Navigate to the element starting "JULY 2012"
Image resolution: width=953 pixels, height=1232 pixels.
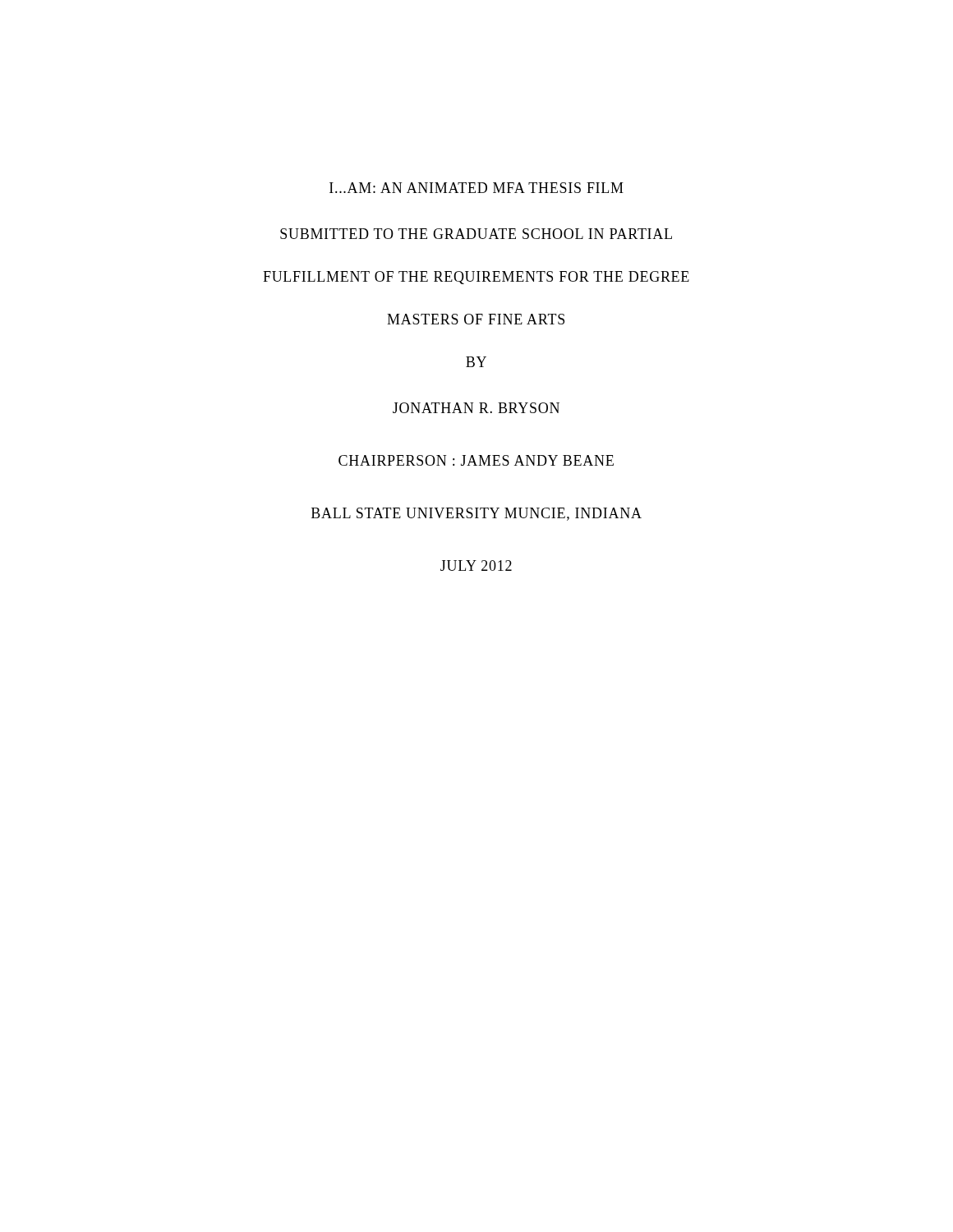click(476, 566)
